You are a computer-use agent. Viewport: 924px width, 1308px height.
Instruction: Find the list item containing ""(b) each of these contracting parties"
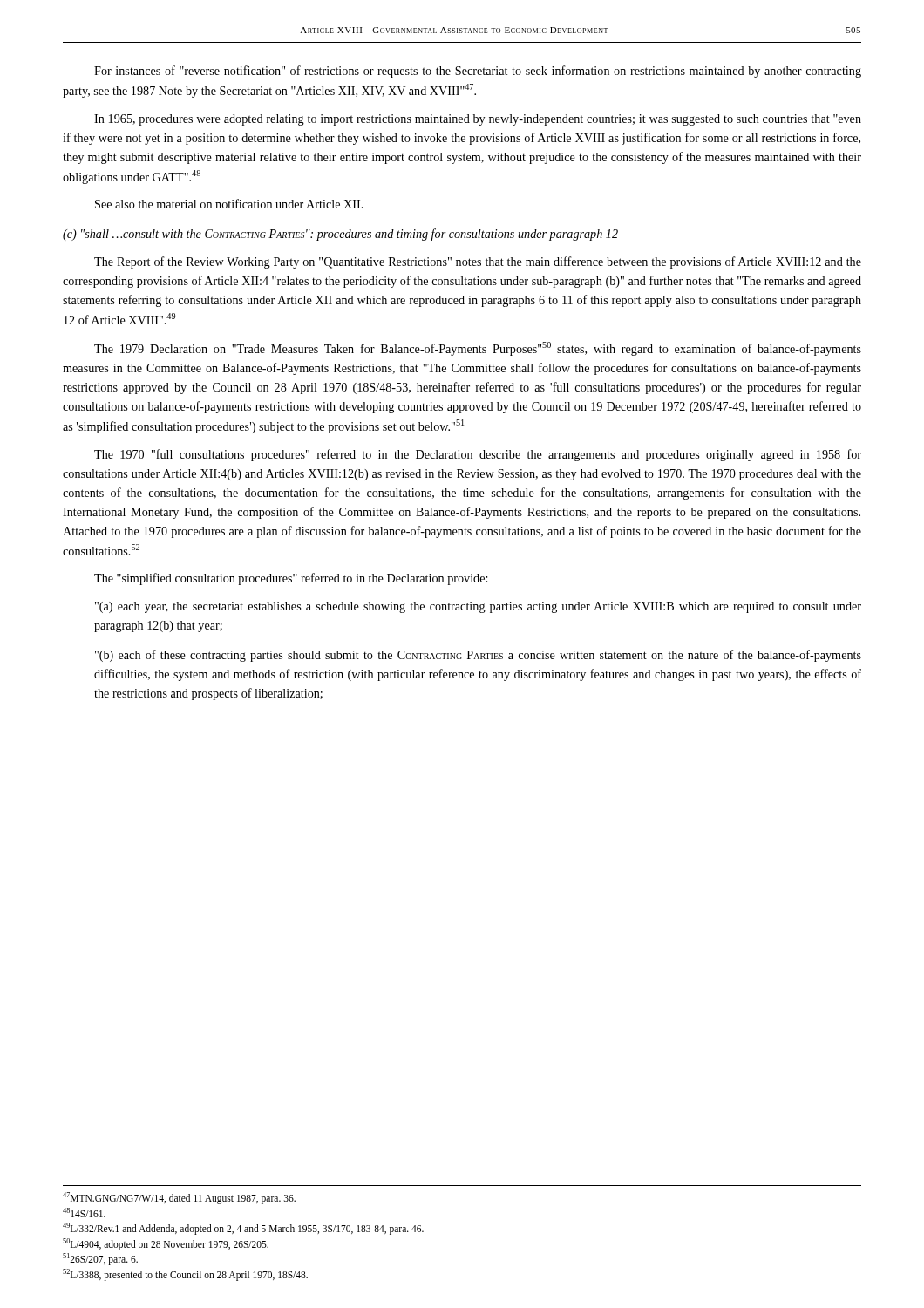pyautogui.click(x=478, y=674)
